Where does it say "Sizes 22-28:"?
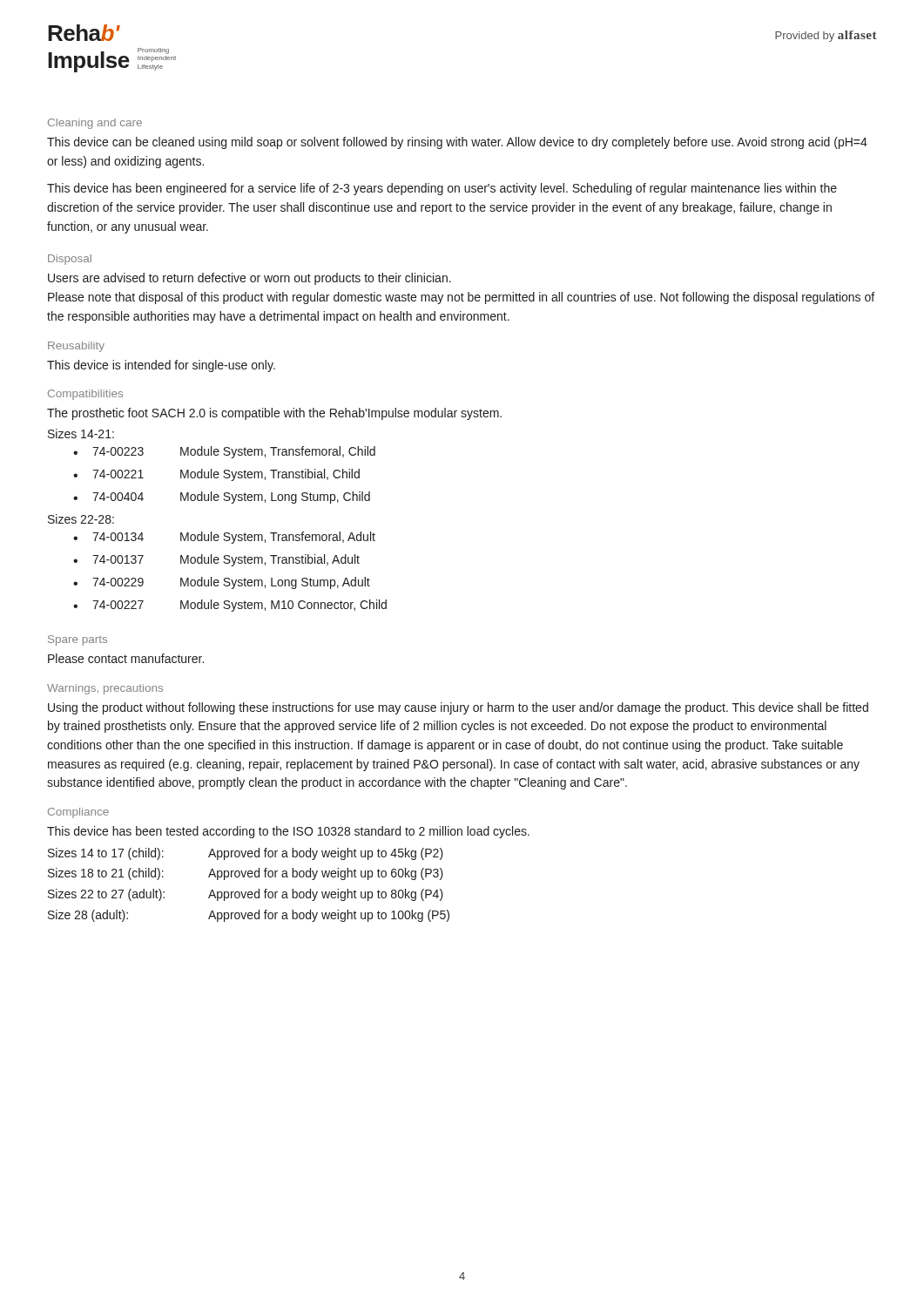The width and height of the screenshot is (924, 1307). [x=81, y=519]
